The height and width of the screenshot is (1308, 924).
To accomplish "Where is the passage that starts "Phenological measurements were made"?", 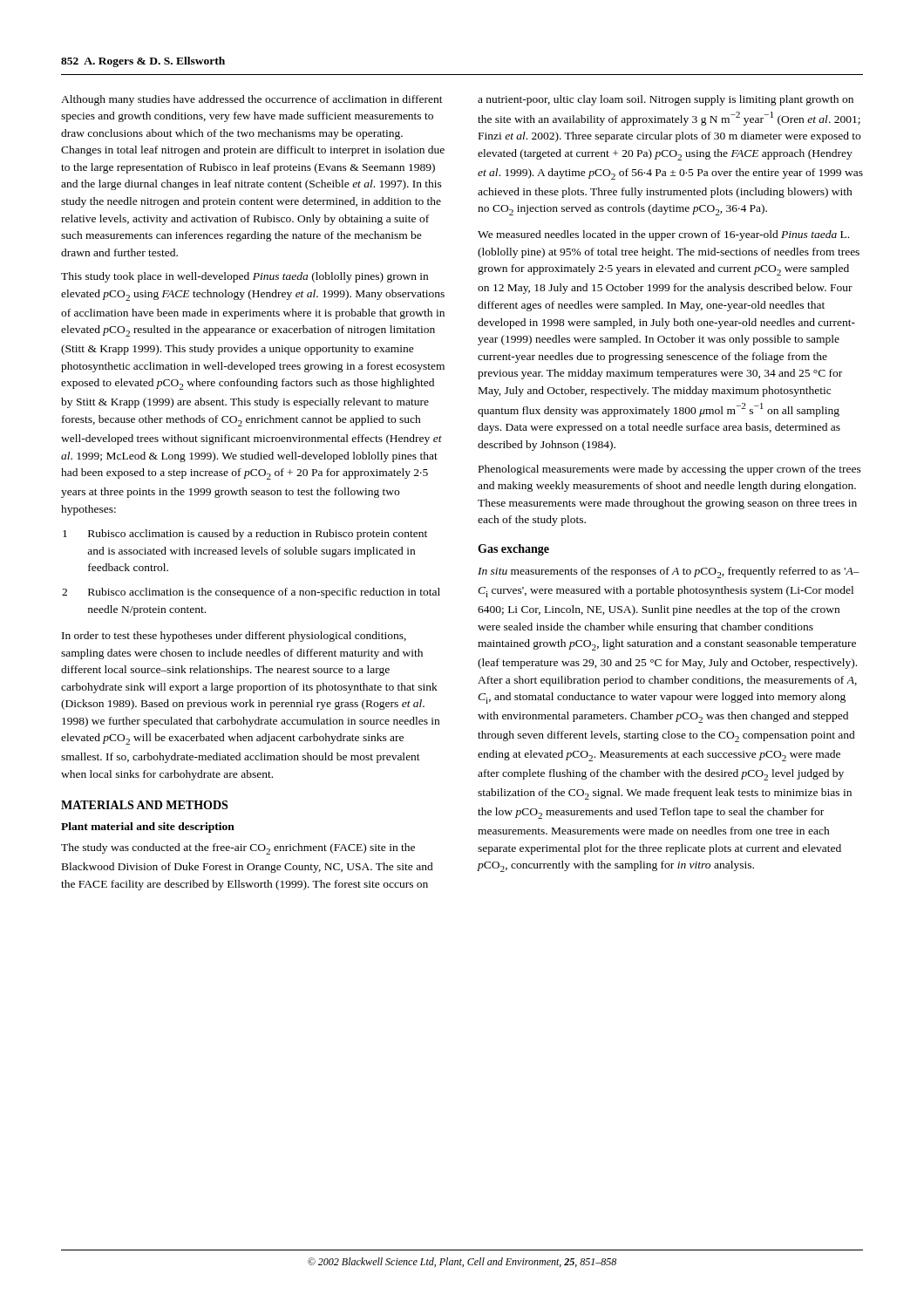I will tap(670, 494).
